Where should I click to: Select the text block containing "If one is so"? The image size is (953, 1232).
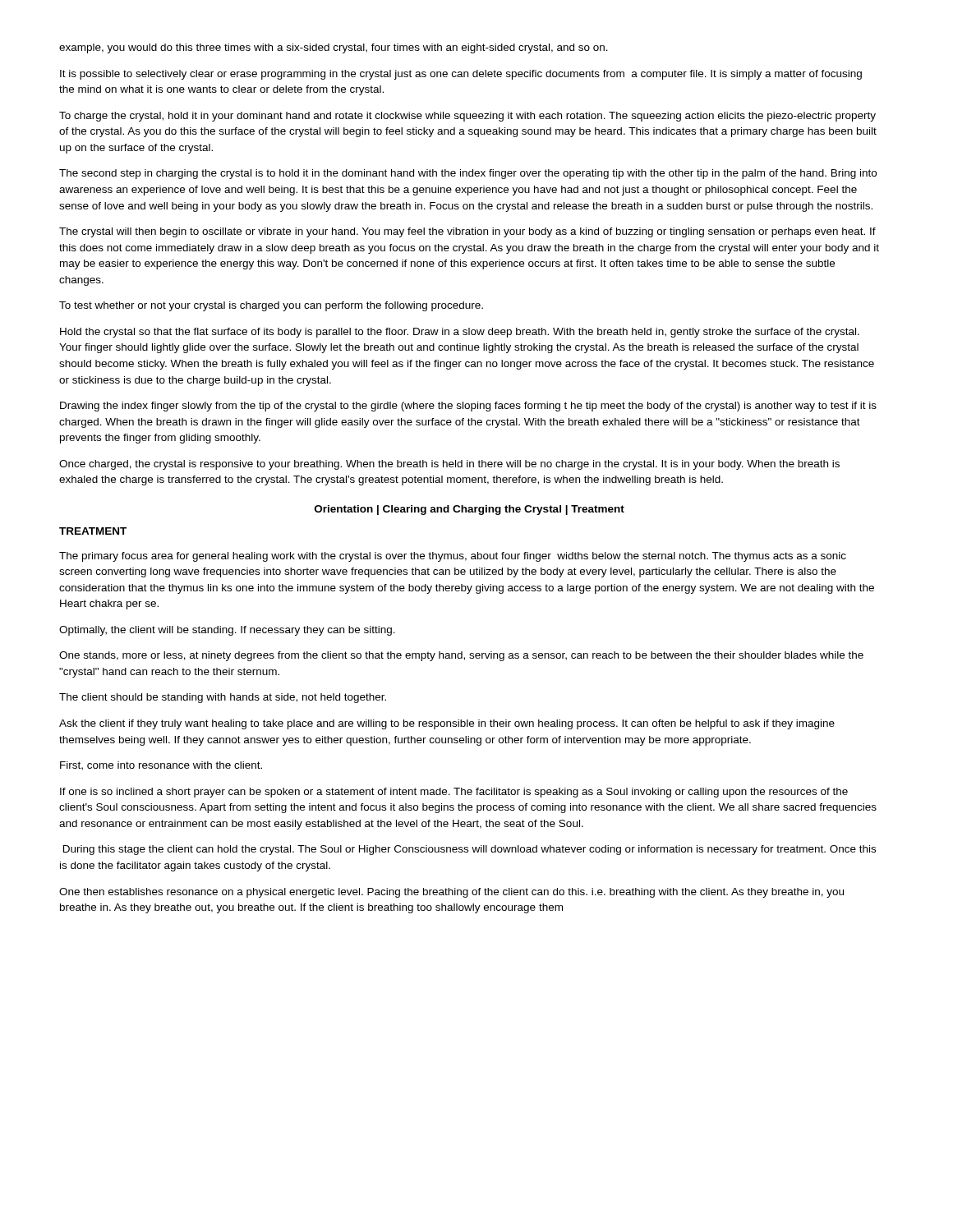(469, 807)
